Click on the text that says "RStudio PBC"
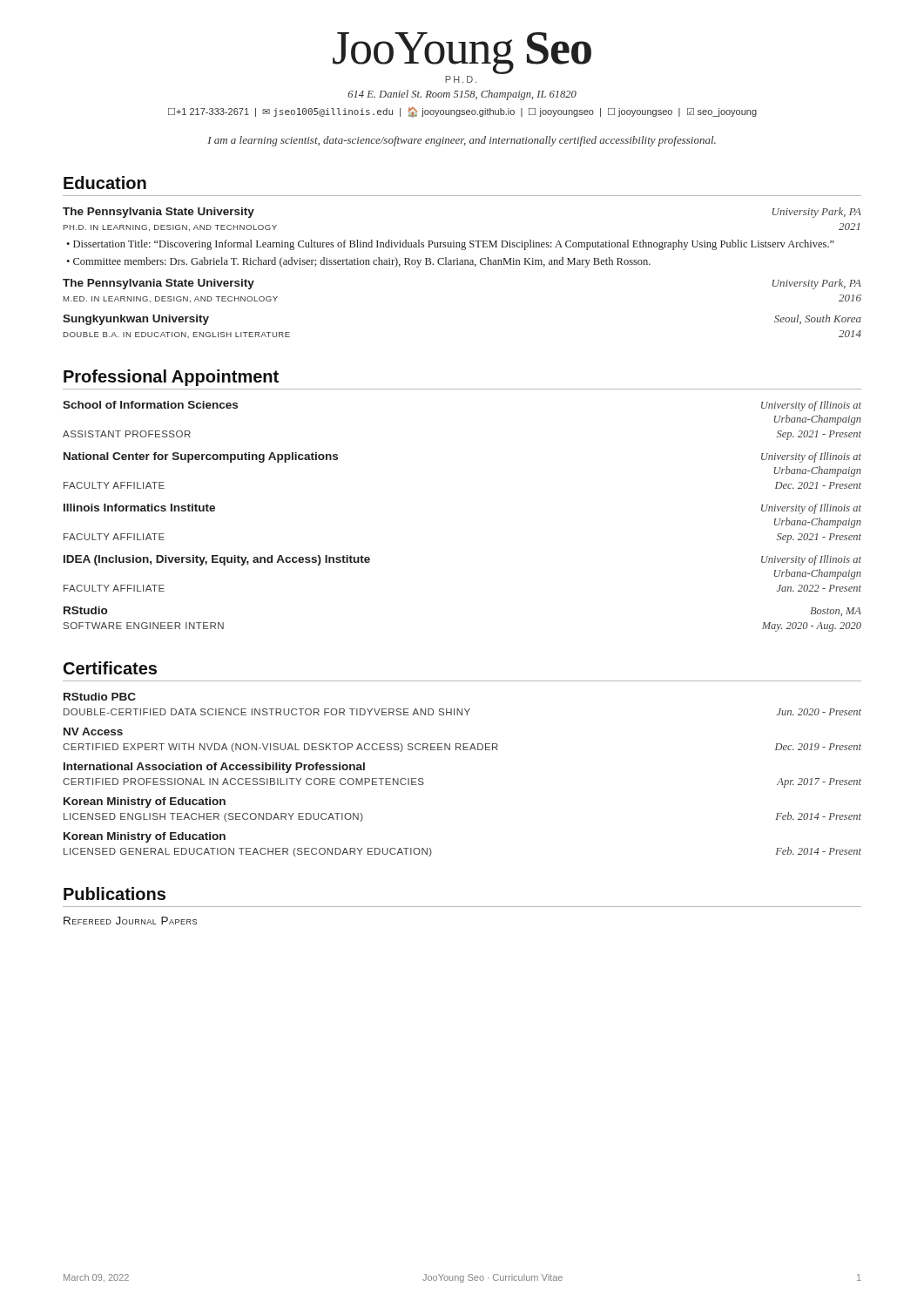The width and height of the screenshot is (924, 1307). 99,697
